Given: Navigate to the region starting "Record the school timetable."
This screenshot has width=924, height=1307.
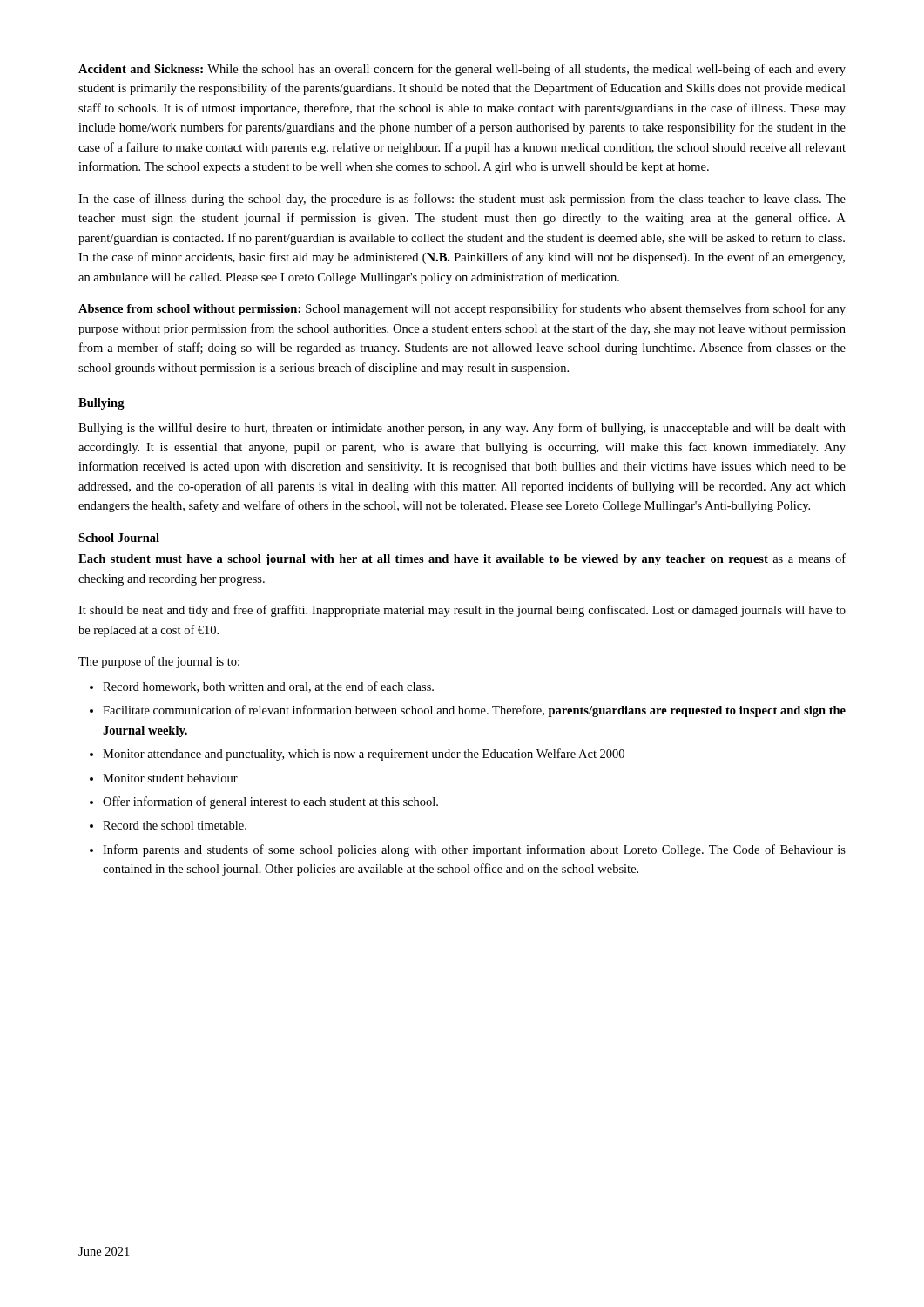Looking at the screenshot, I should (175, 825).
